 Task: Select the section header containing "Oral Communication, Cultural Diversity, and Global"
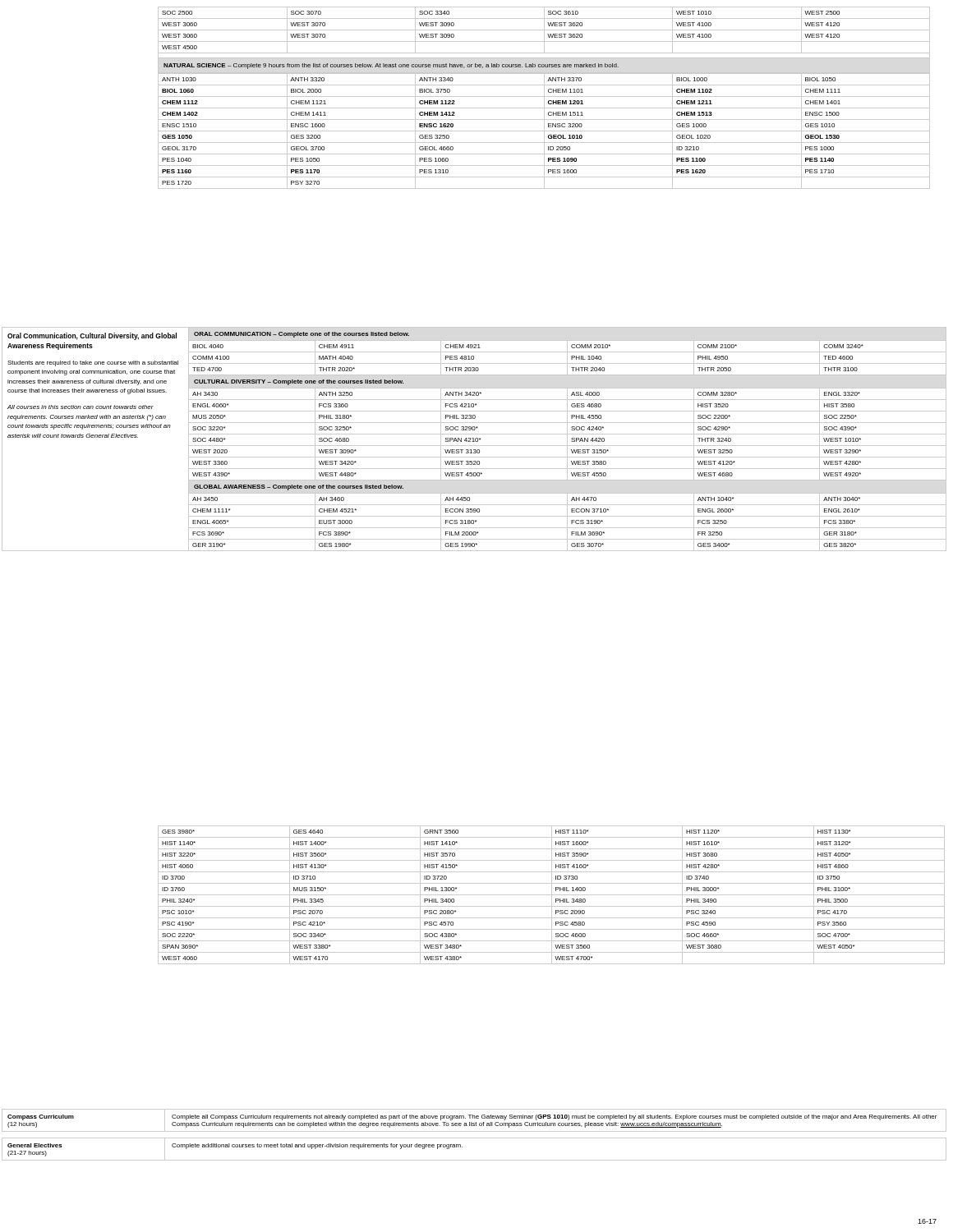(x=92, y=341)
